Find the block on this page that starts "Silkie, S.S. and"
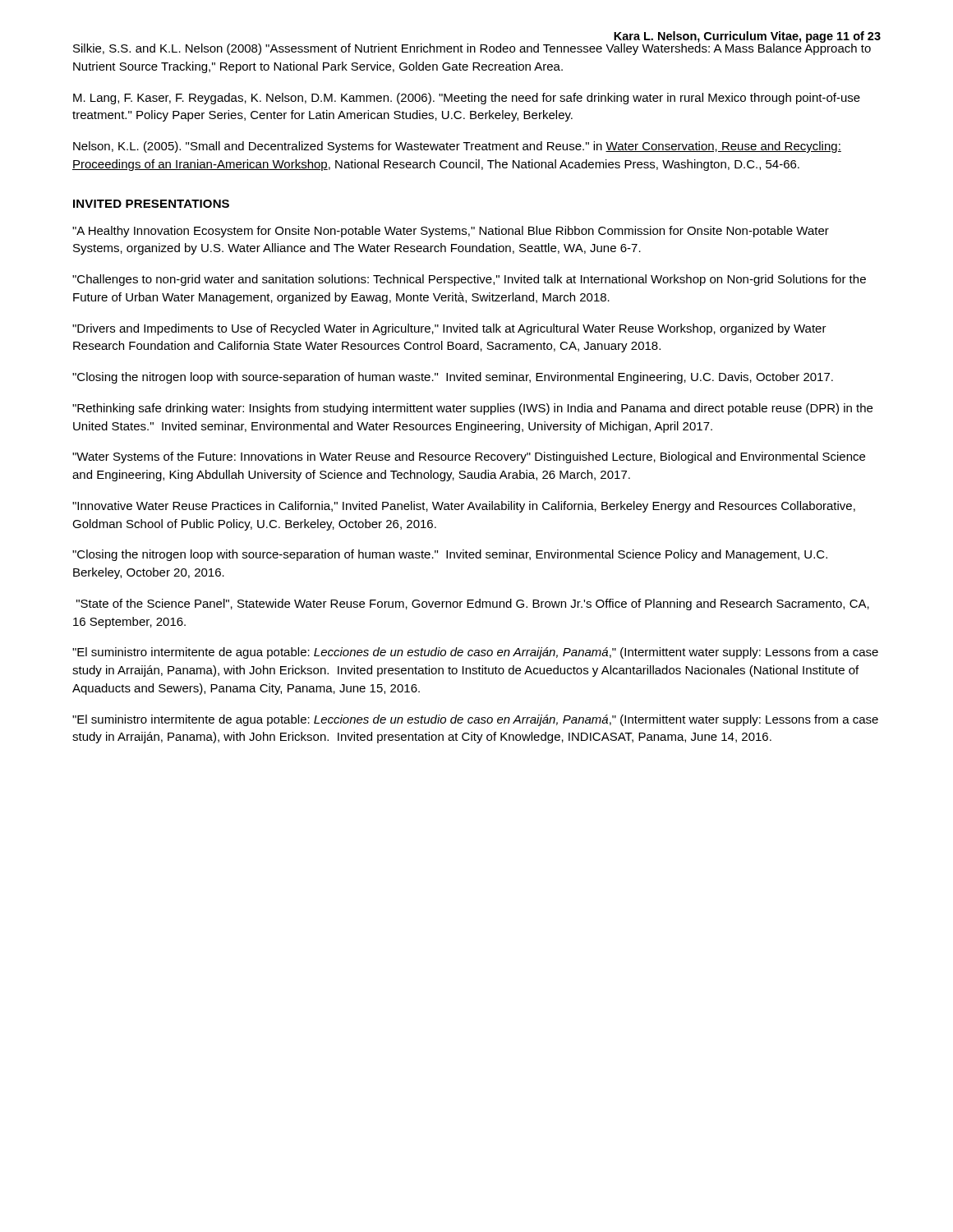 click(x=472, y=57)
